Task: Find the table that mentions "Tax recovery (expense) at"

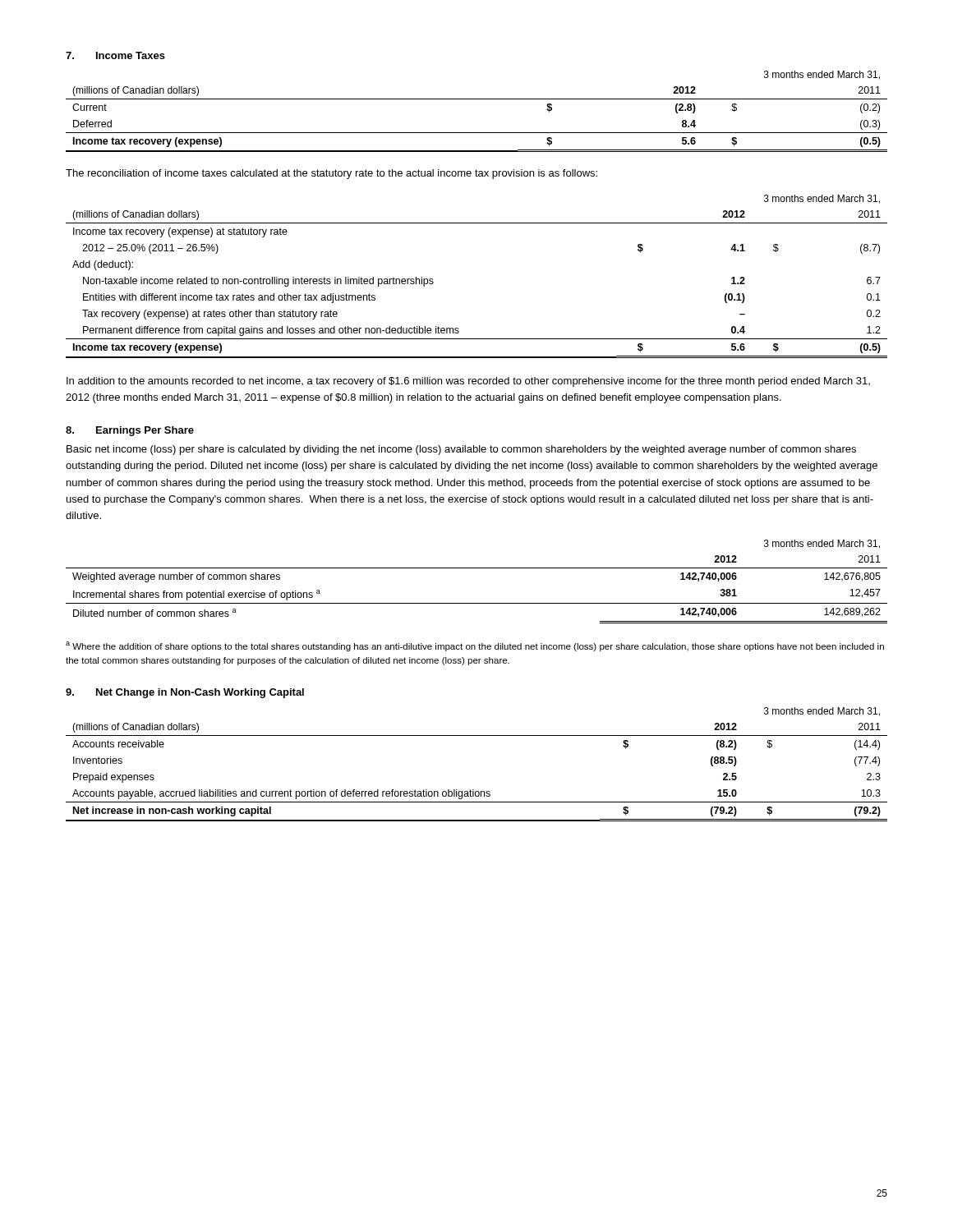Action: click(x=476, y=274)
